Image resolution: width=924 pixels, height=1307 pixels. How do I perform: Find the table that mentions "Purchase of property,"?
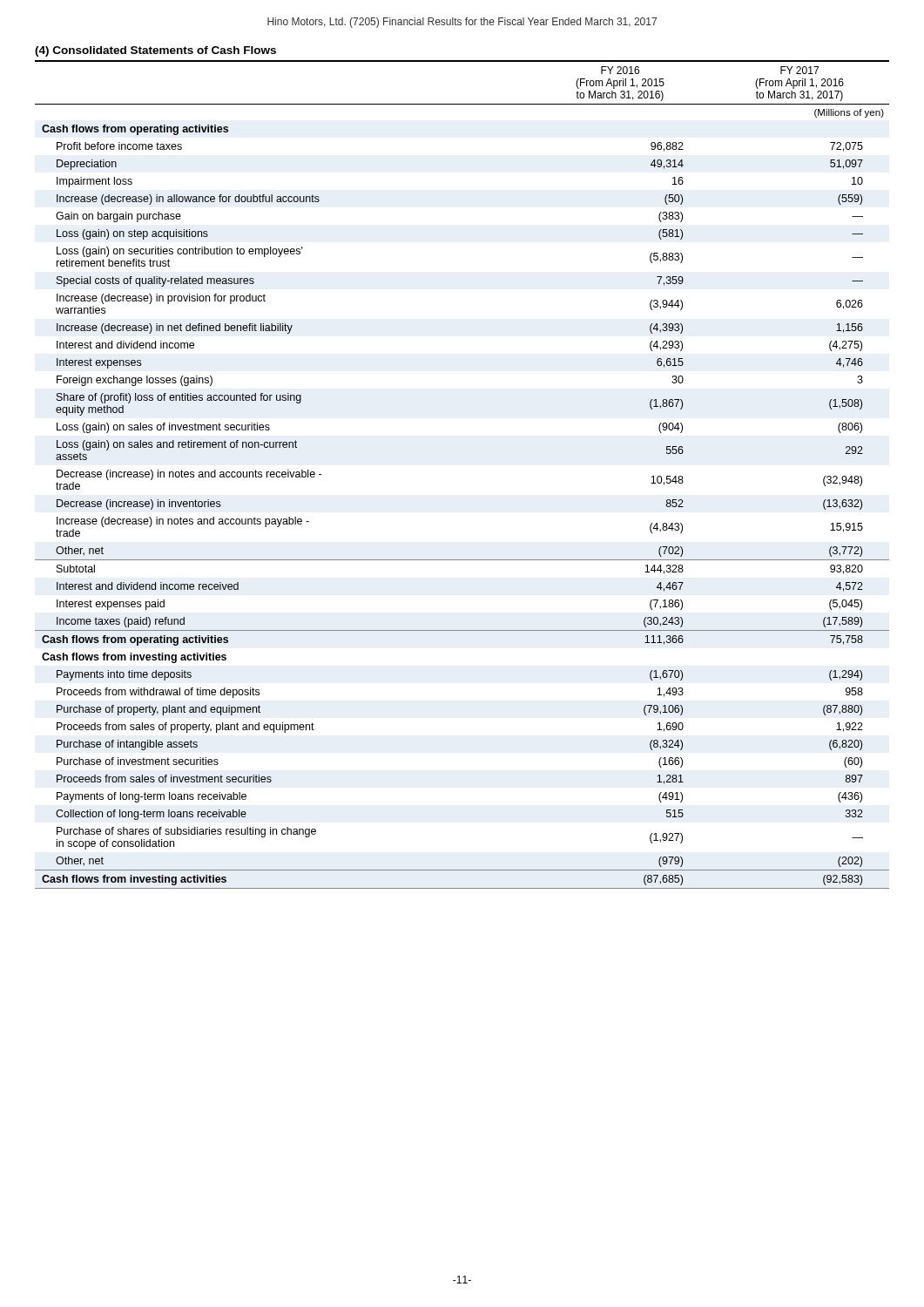tap(462, 474)
